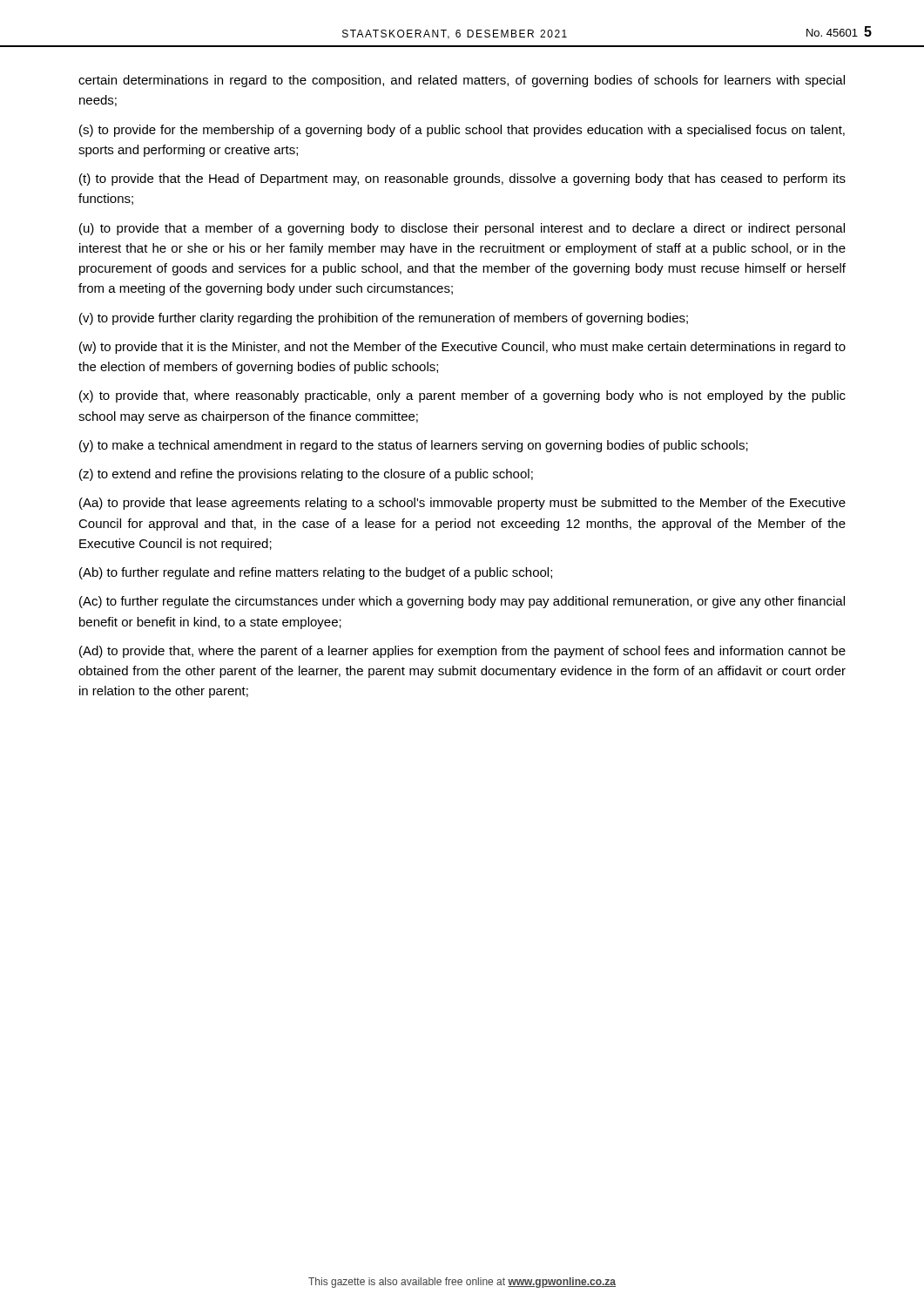Click on the list item that says "(y) to make a technical"

pyautogui.click(x=413, y=445)
